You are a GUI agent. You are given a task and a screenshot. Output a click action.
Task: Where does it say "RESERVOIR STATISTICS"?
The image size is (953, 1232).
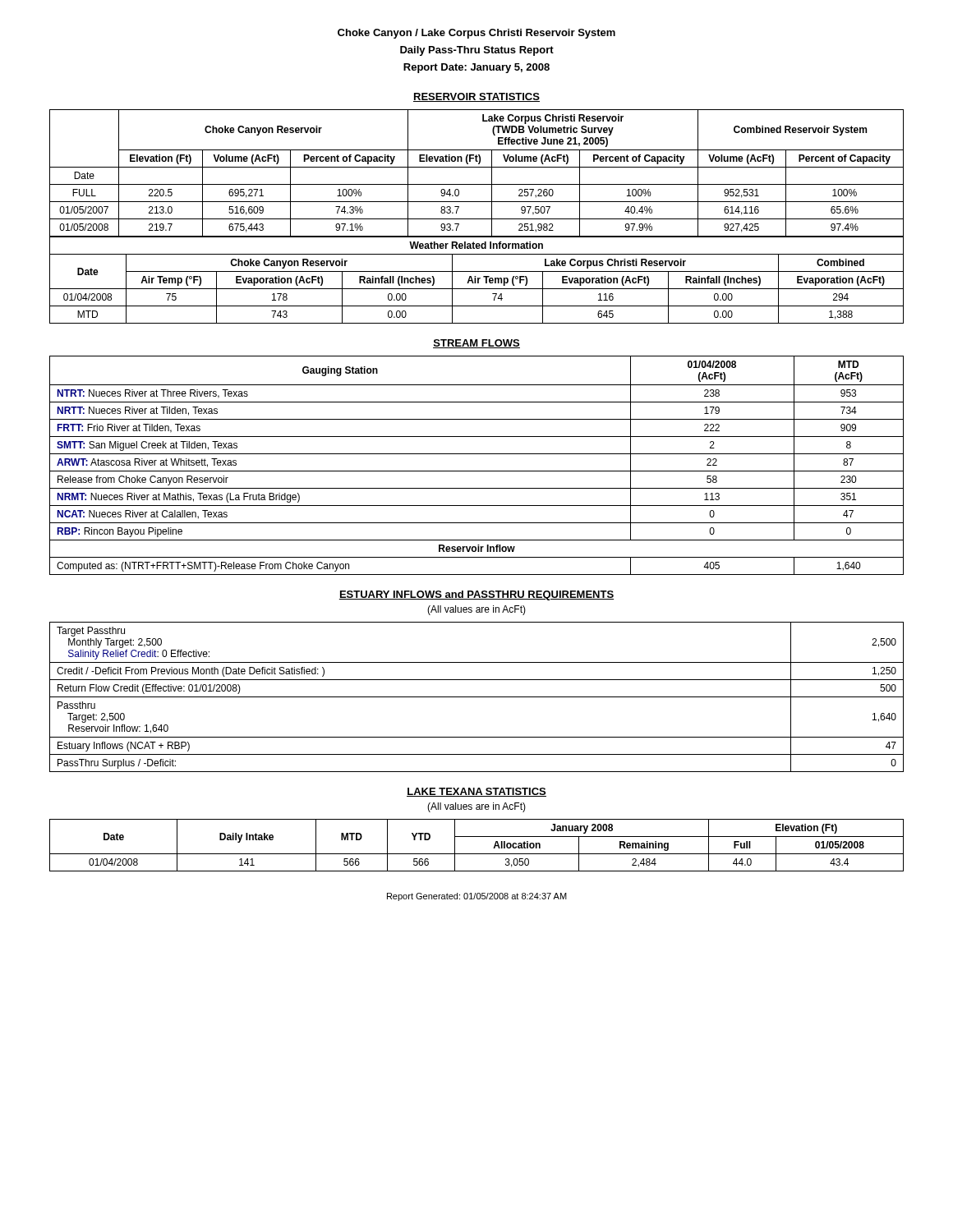pos(476,97)
